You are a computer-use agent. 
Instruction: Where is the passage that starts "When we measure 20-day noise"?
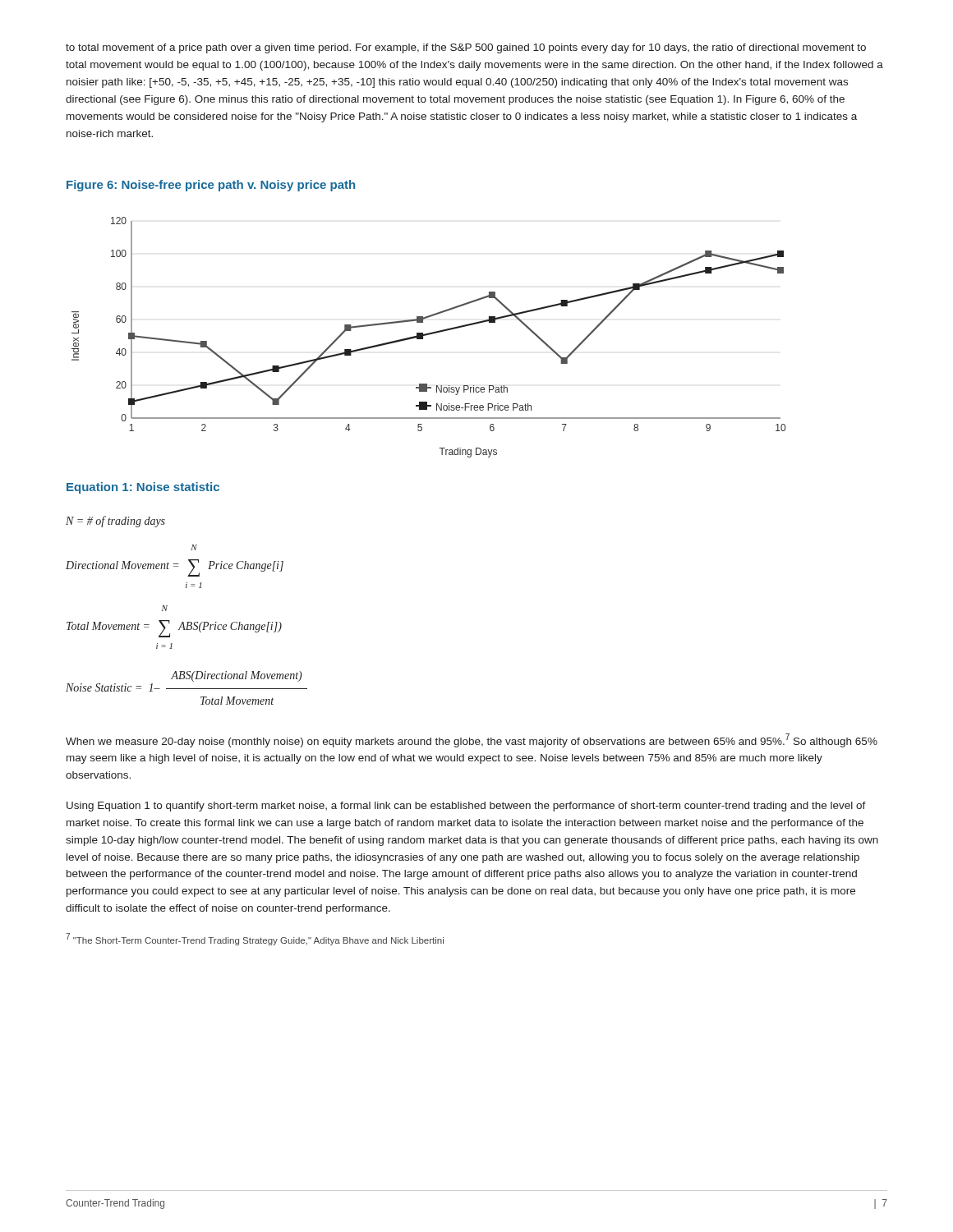472,757
